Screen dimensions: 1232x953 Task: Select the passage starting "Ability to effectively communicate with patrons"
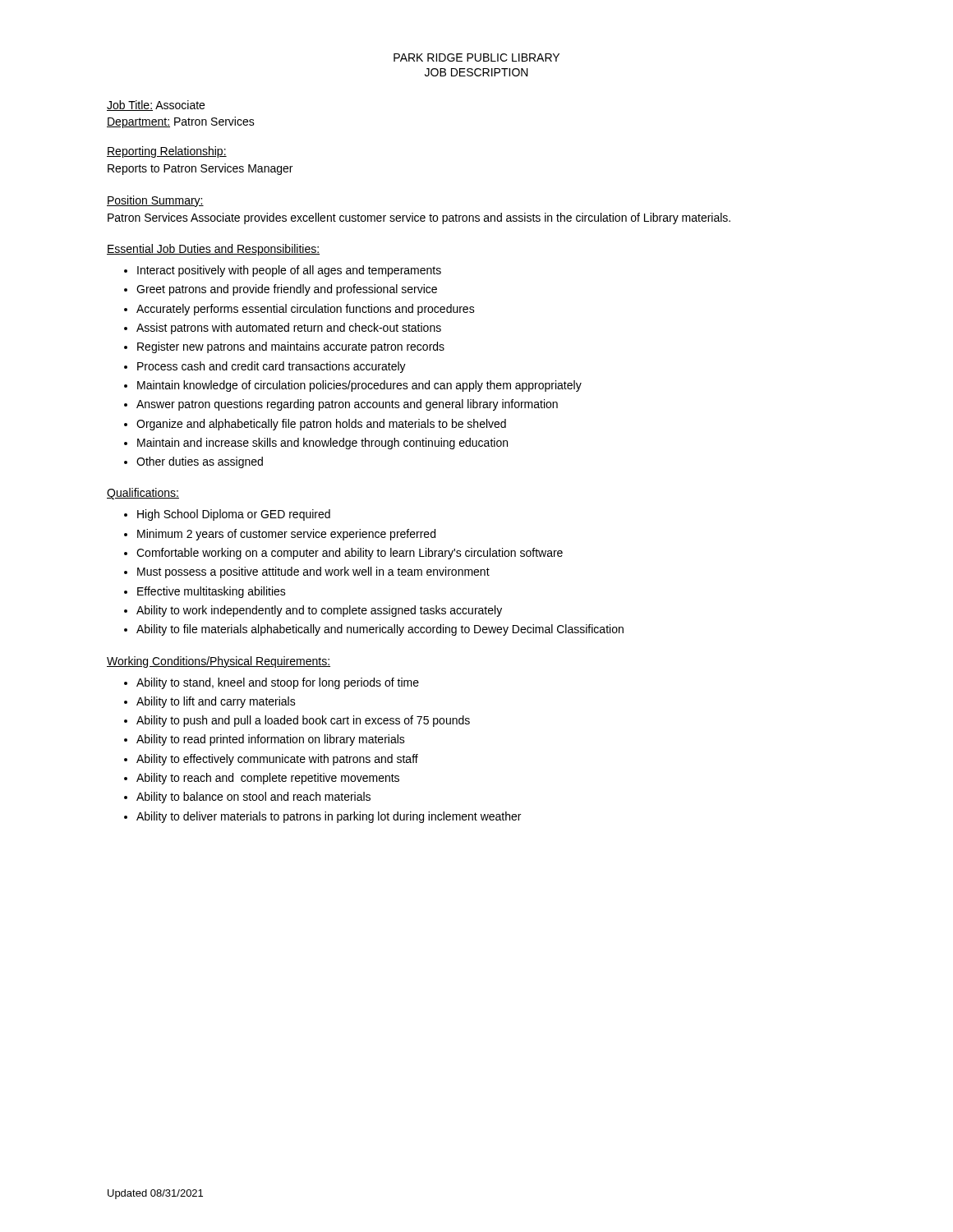click(277, 759)
